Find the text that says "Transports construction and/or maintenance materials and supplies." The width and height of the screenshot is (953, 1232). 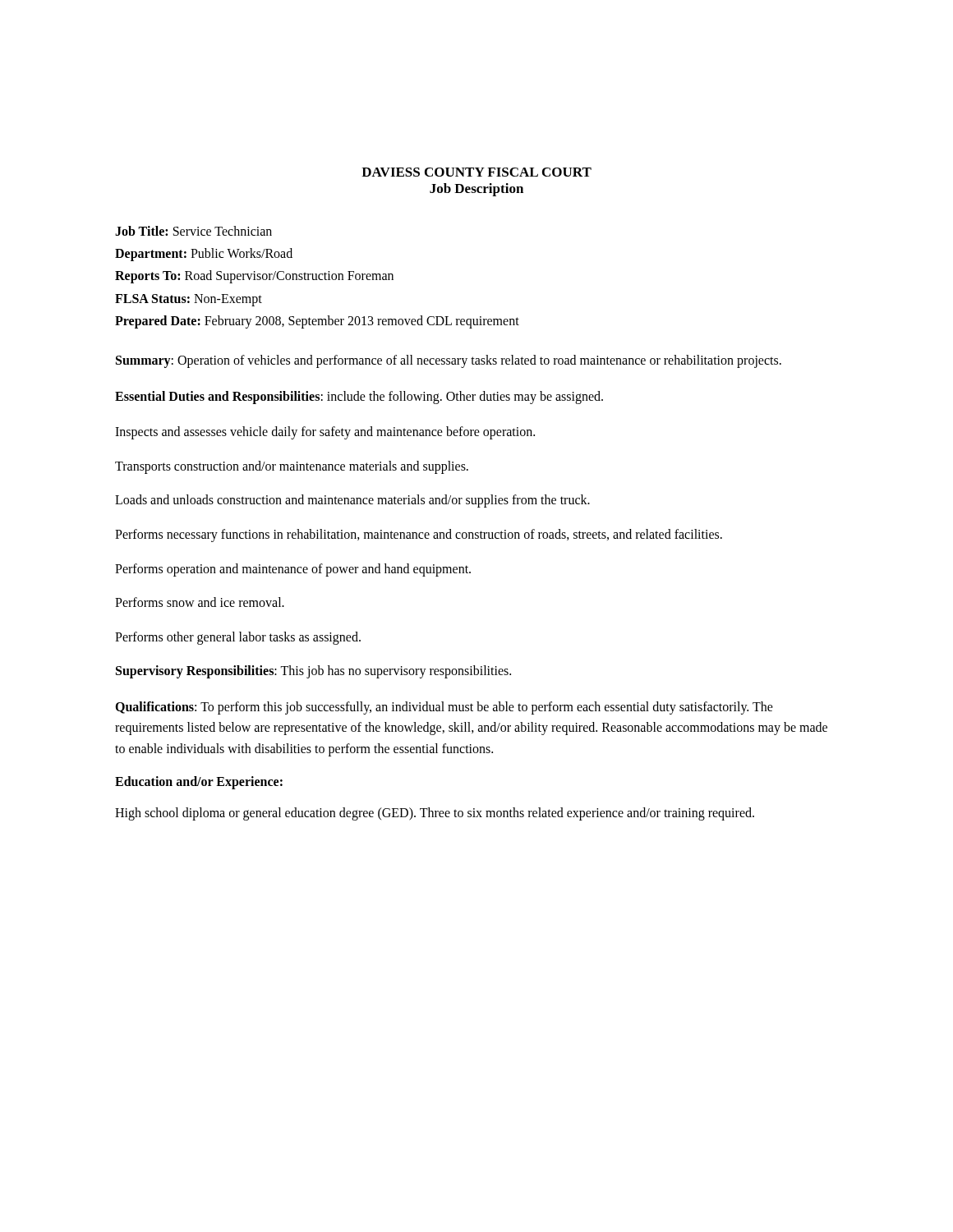pyautogui.click(x=476, y=466)
